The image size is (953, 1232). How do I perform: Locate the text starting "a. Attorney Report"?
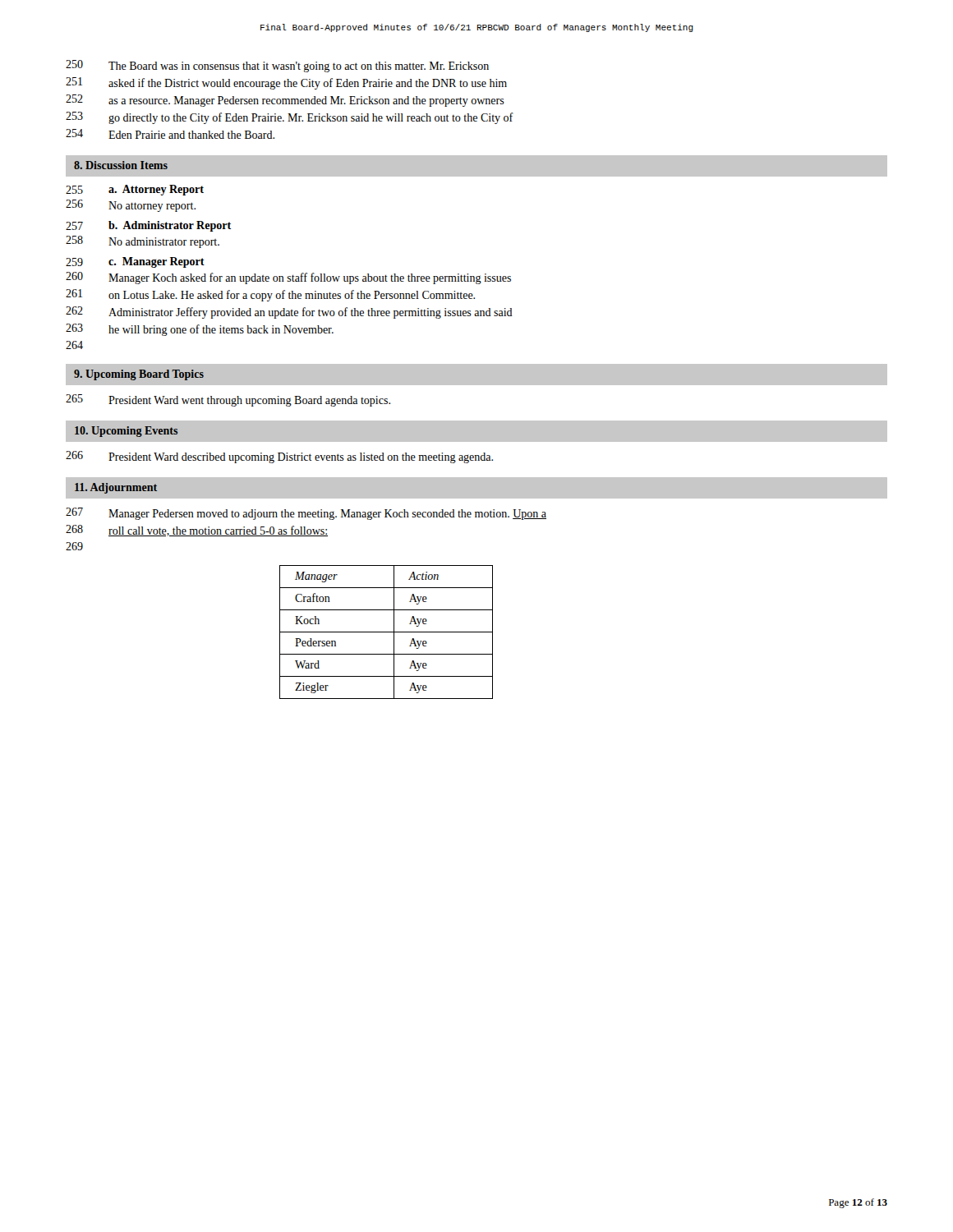[x=156, y=189]
